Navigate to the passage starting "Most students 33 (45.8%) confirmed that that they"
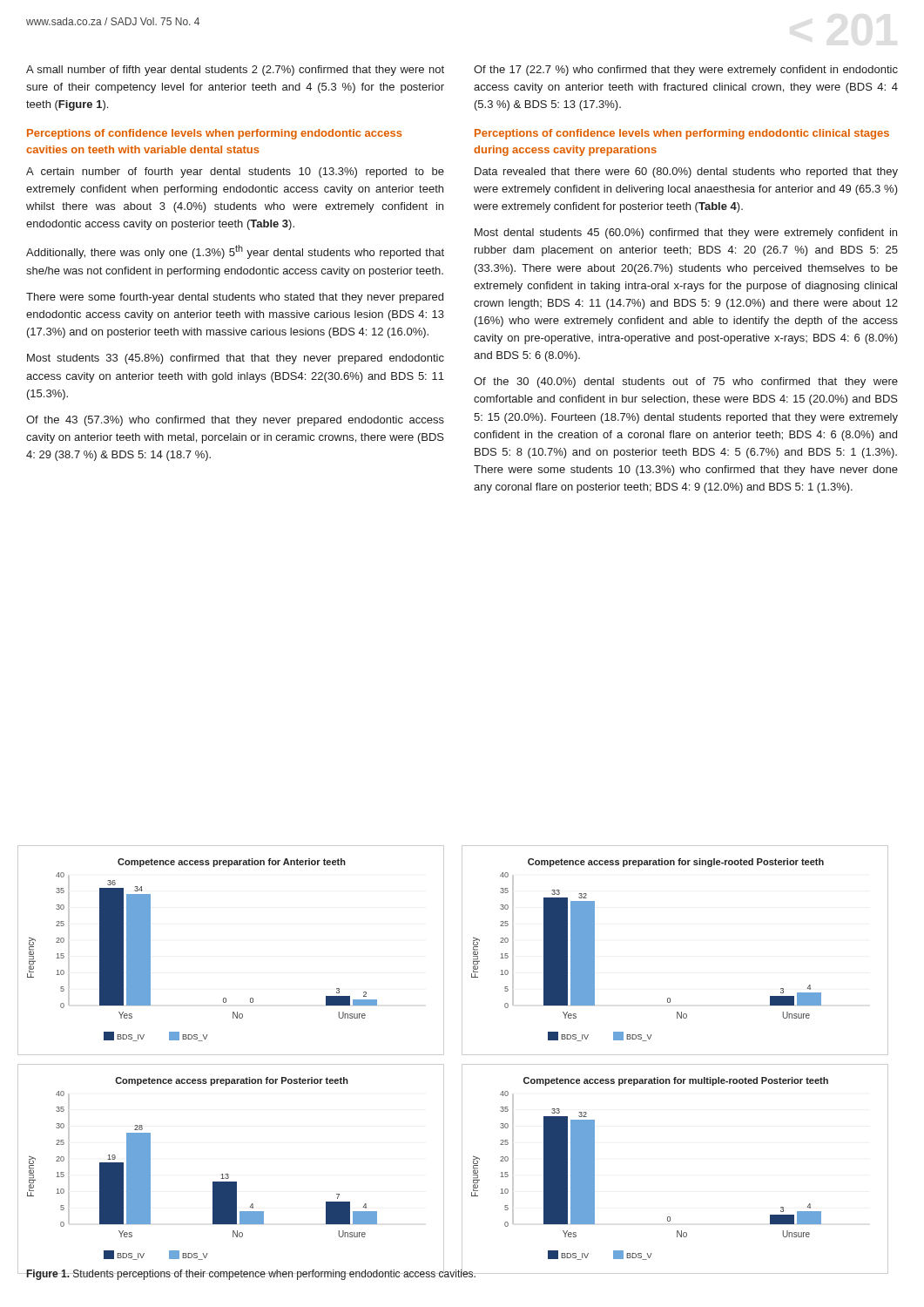 click(x=235, y=376)
